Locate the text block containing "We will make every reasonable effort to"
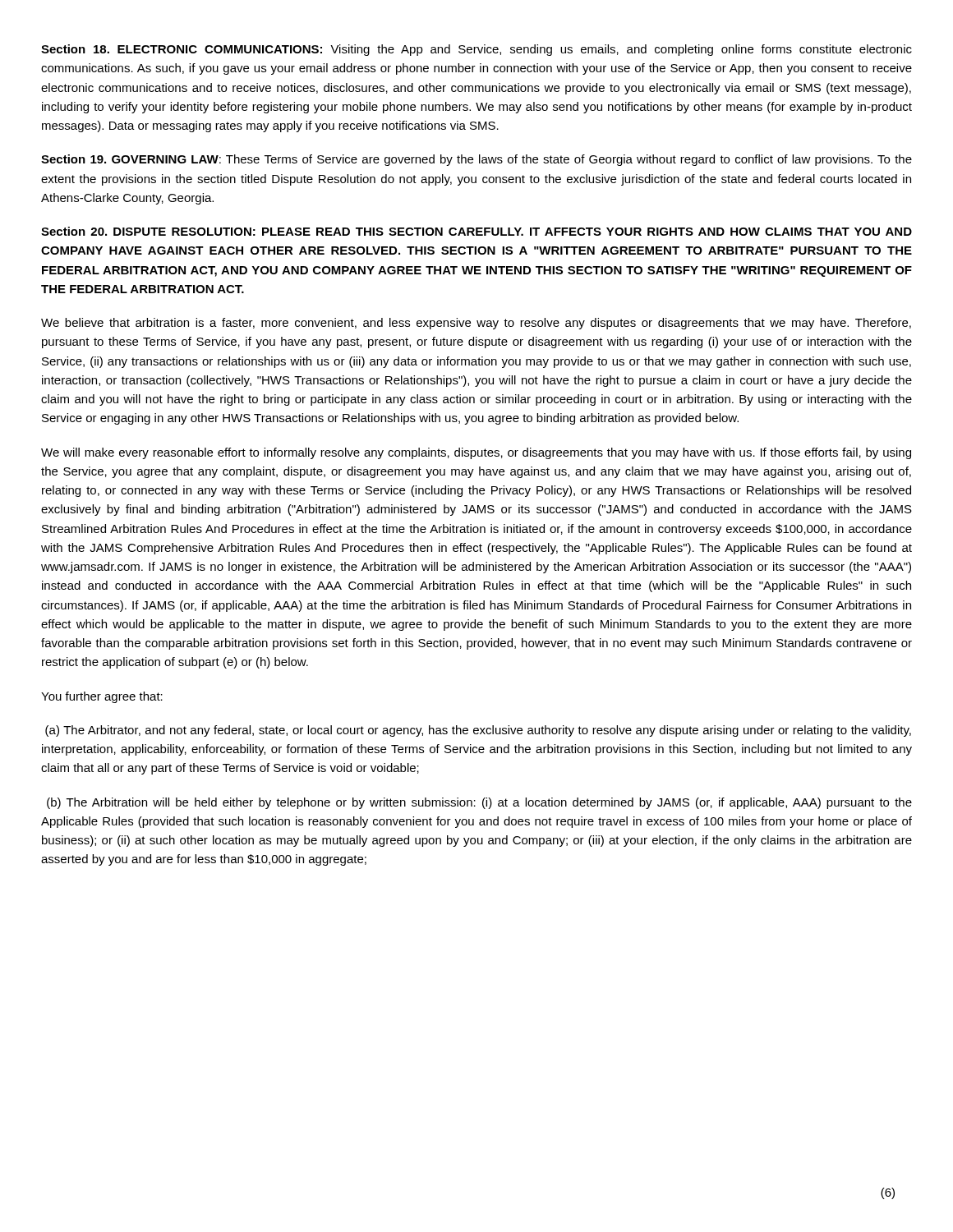 pos(476,557)
